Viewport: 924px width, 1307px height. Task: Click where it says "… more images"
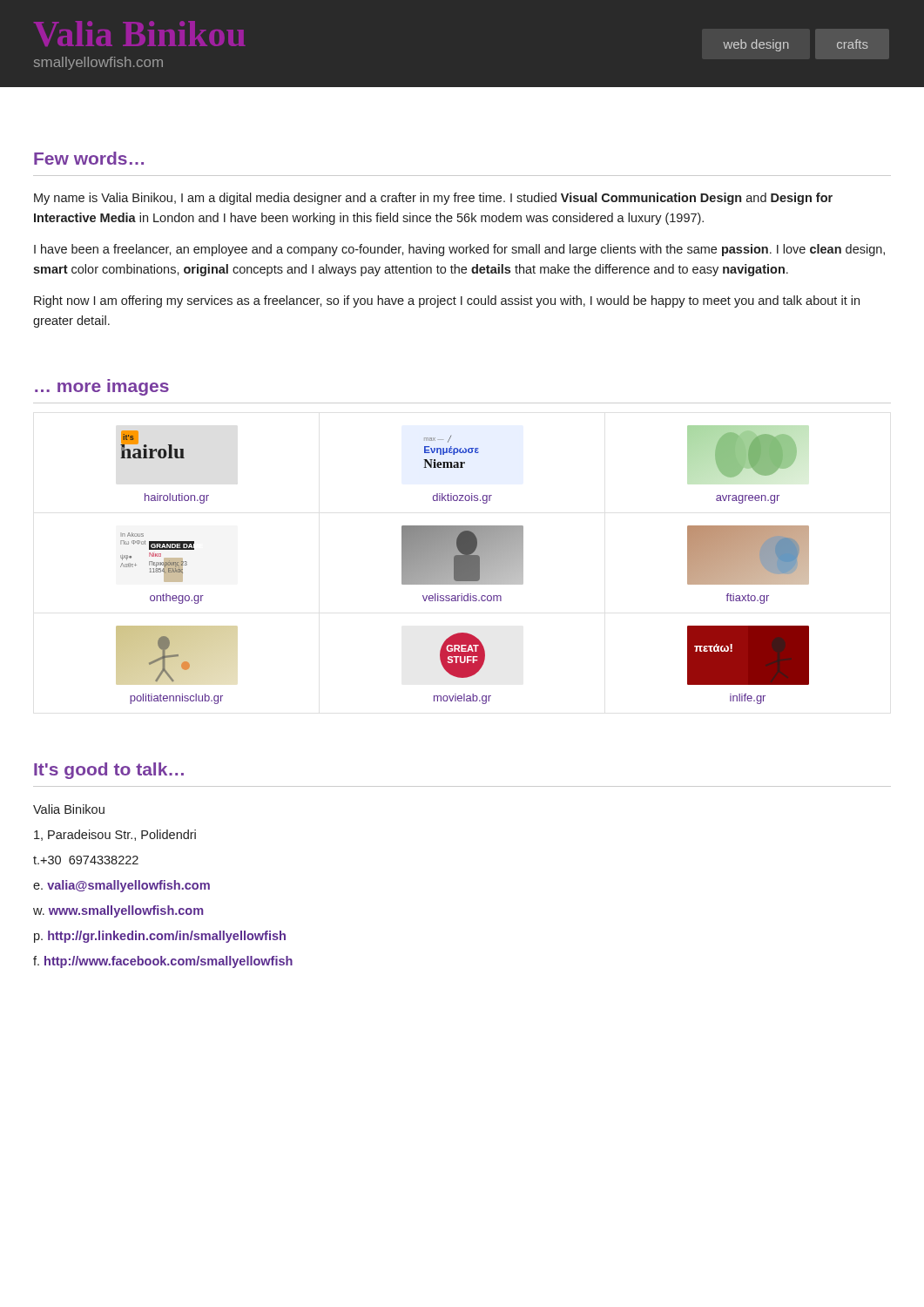coord(101,386)
